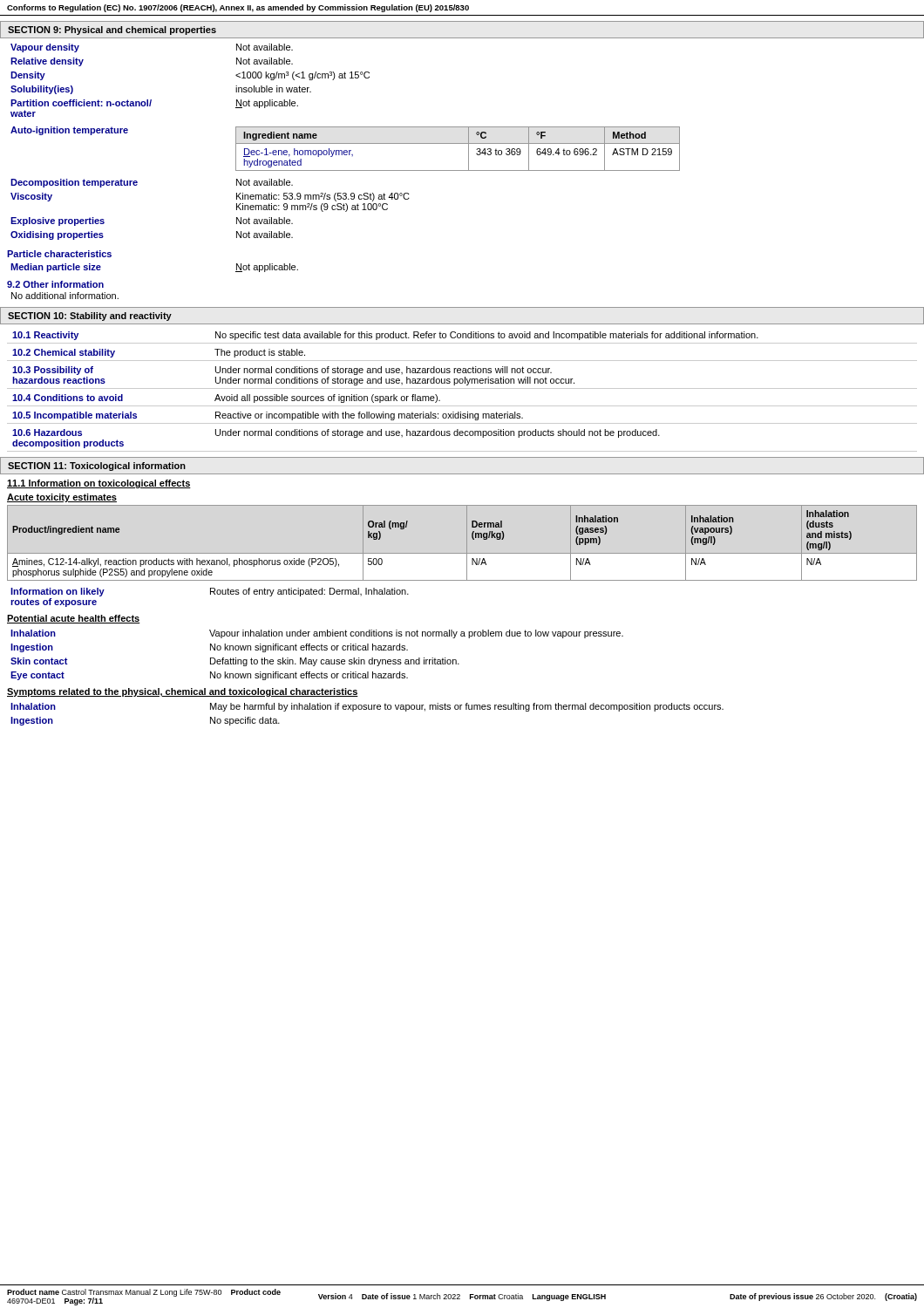Point to "11.1 Information on toxicological effects"
This screenshot has height=1308, width=924.
coord(99,483)
